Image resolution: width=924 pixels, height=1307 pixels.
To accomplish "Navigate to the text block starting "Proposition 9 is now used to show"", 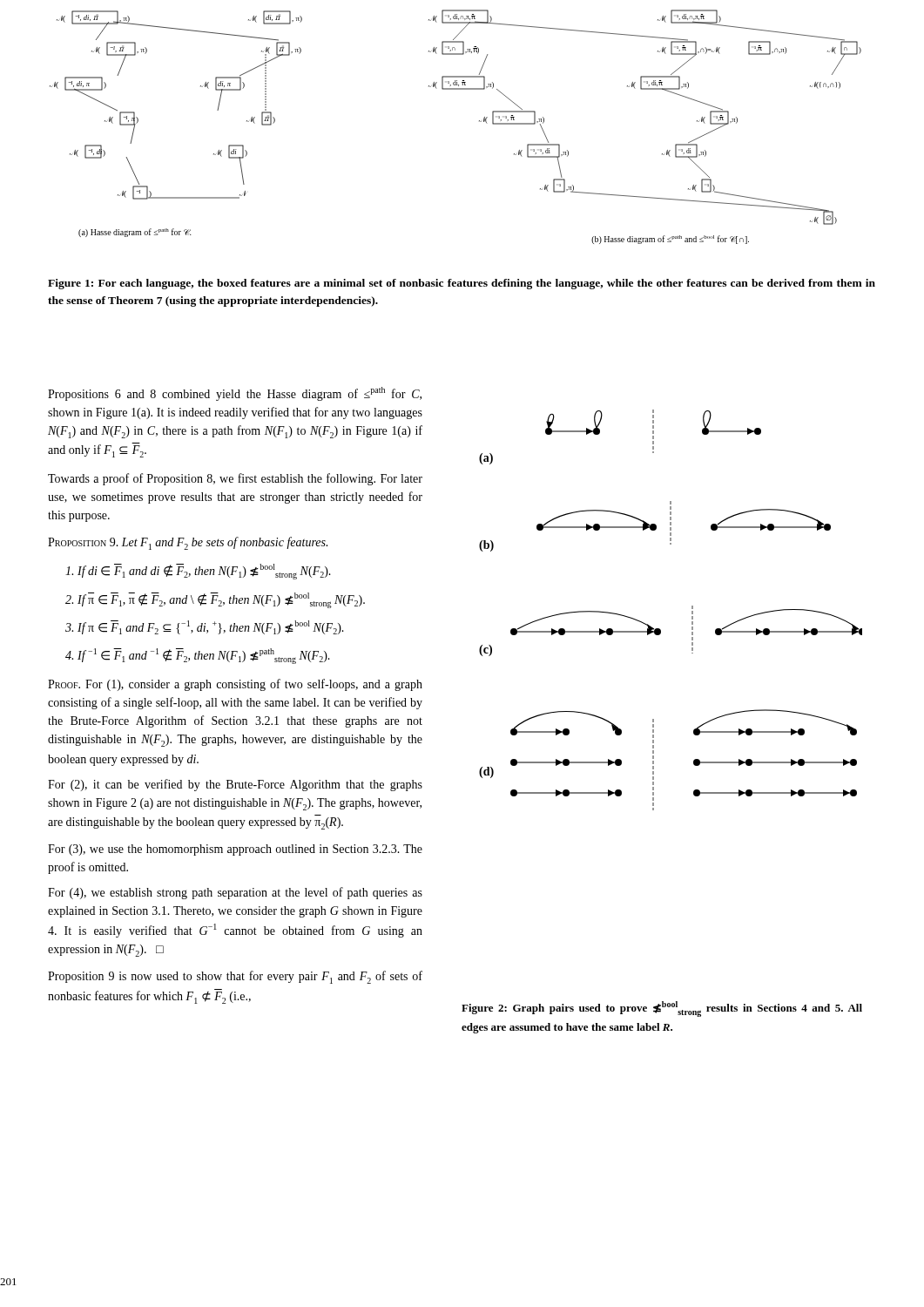I will point(235,987).
